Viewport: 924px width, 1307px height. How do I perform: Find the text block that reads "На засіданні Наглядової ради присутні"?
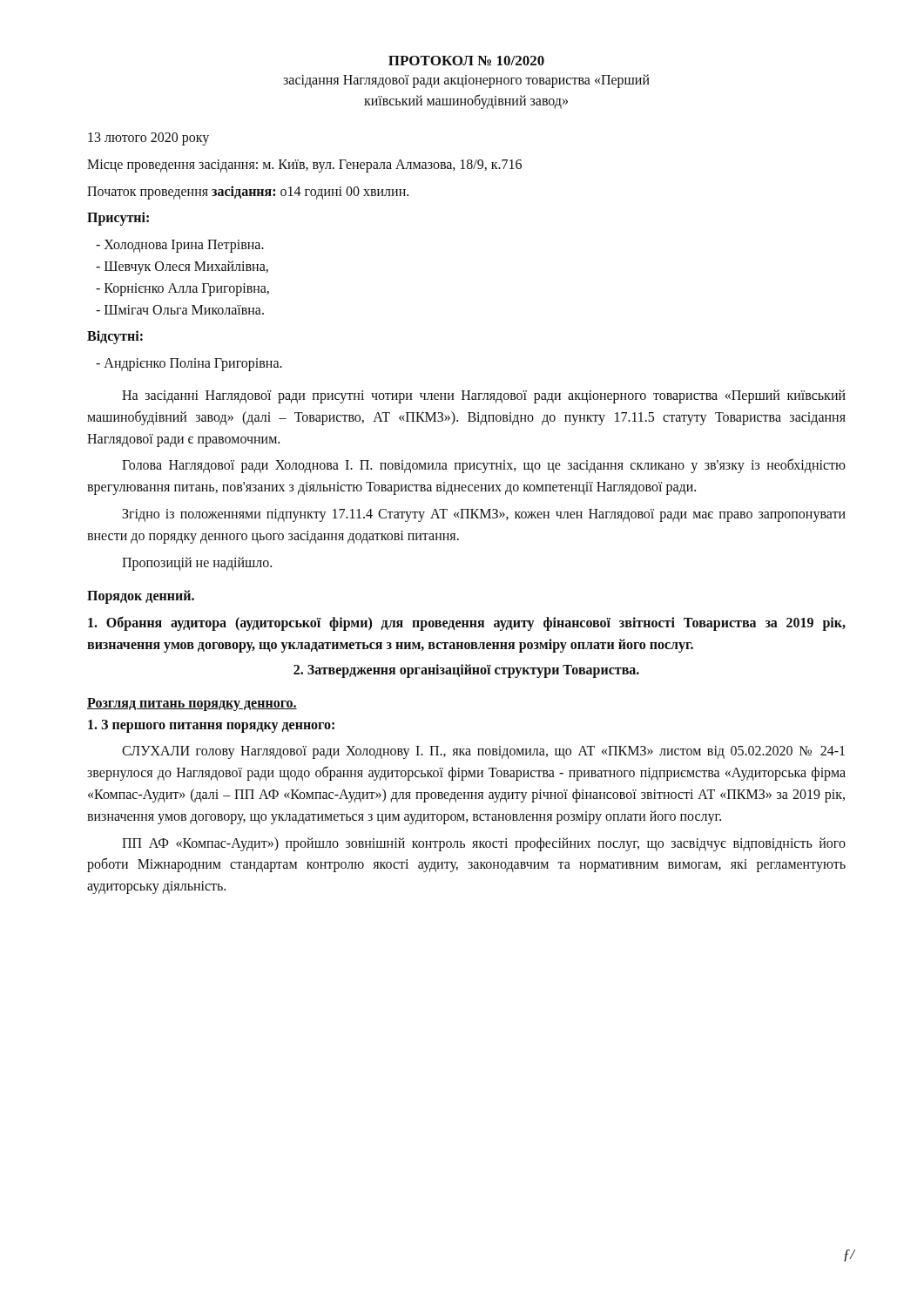(x=466, y=417)
